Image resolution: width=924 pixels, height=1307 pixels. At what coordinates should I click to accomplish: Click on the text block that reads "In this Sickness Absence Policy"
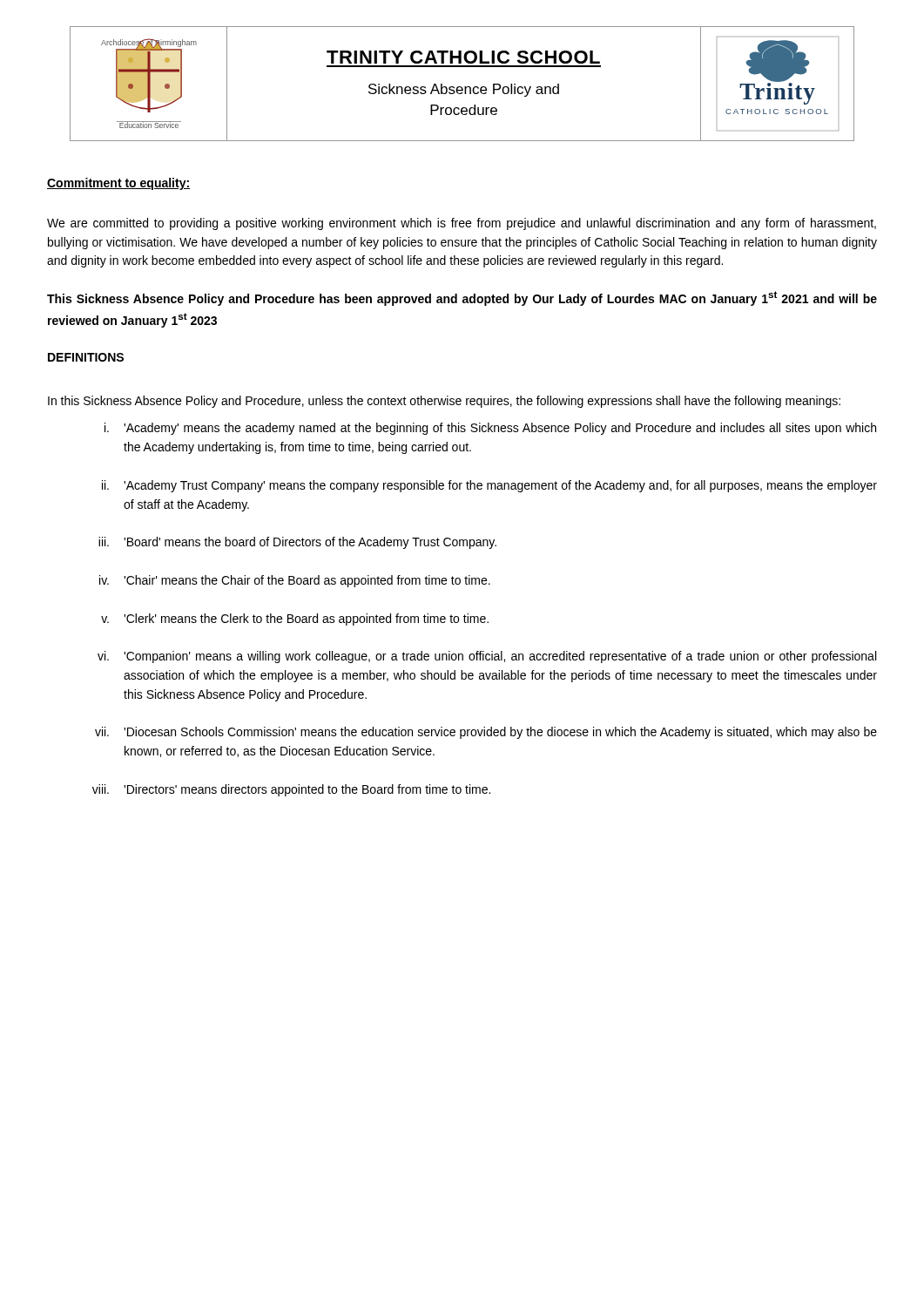coord(462,401)
